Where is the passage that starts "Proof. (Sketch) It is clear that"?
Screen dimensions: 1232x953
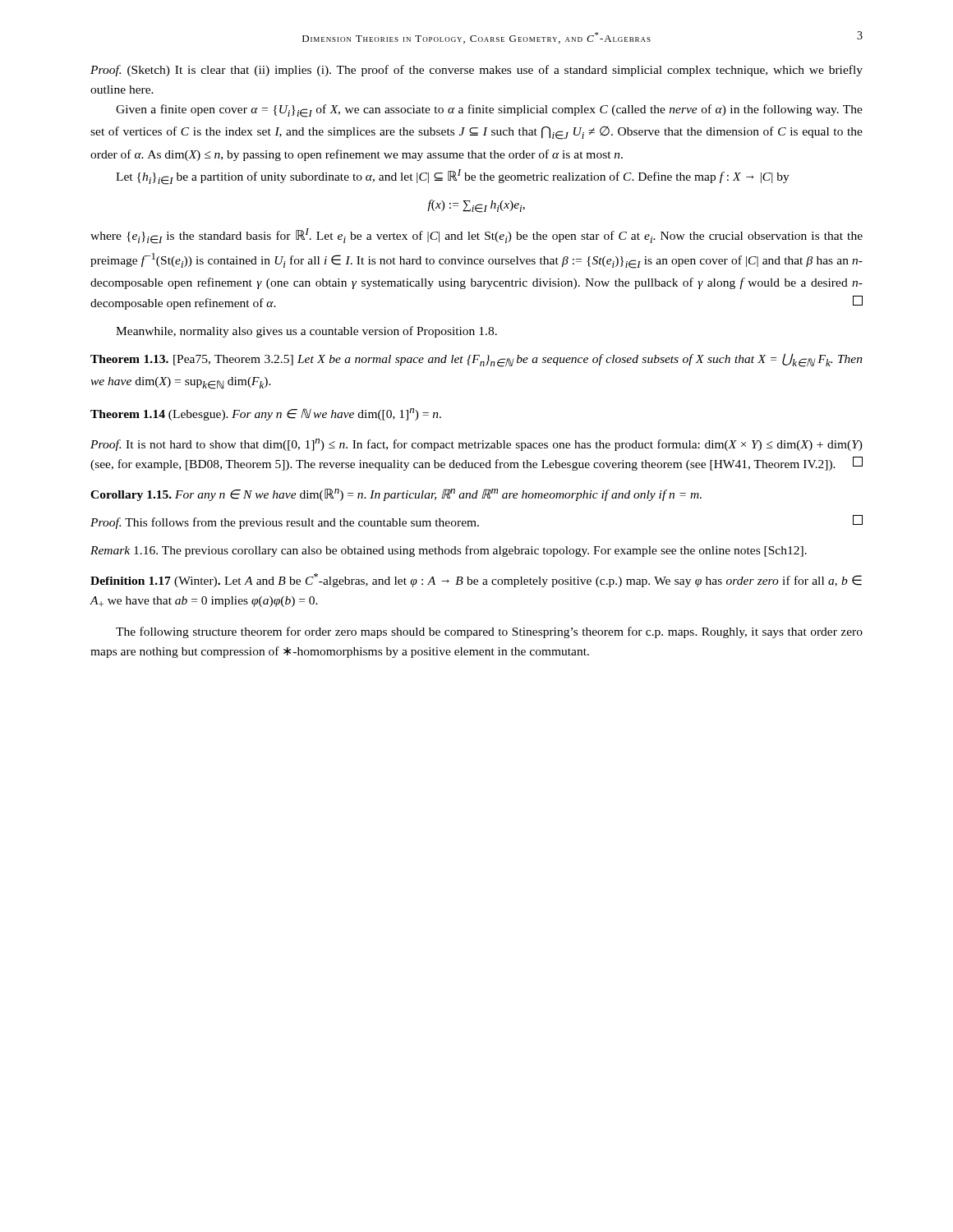476,80
